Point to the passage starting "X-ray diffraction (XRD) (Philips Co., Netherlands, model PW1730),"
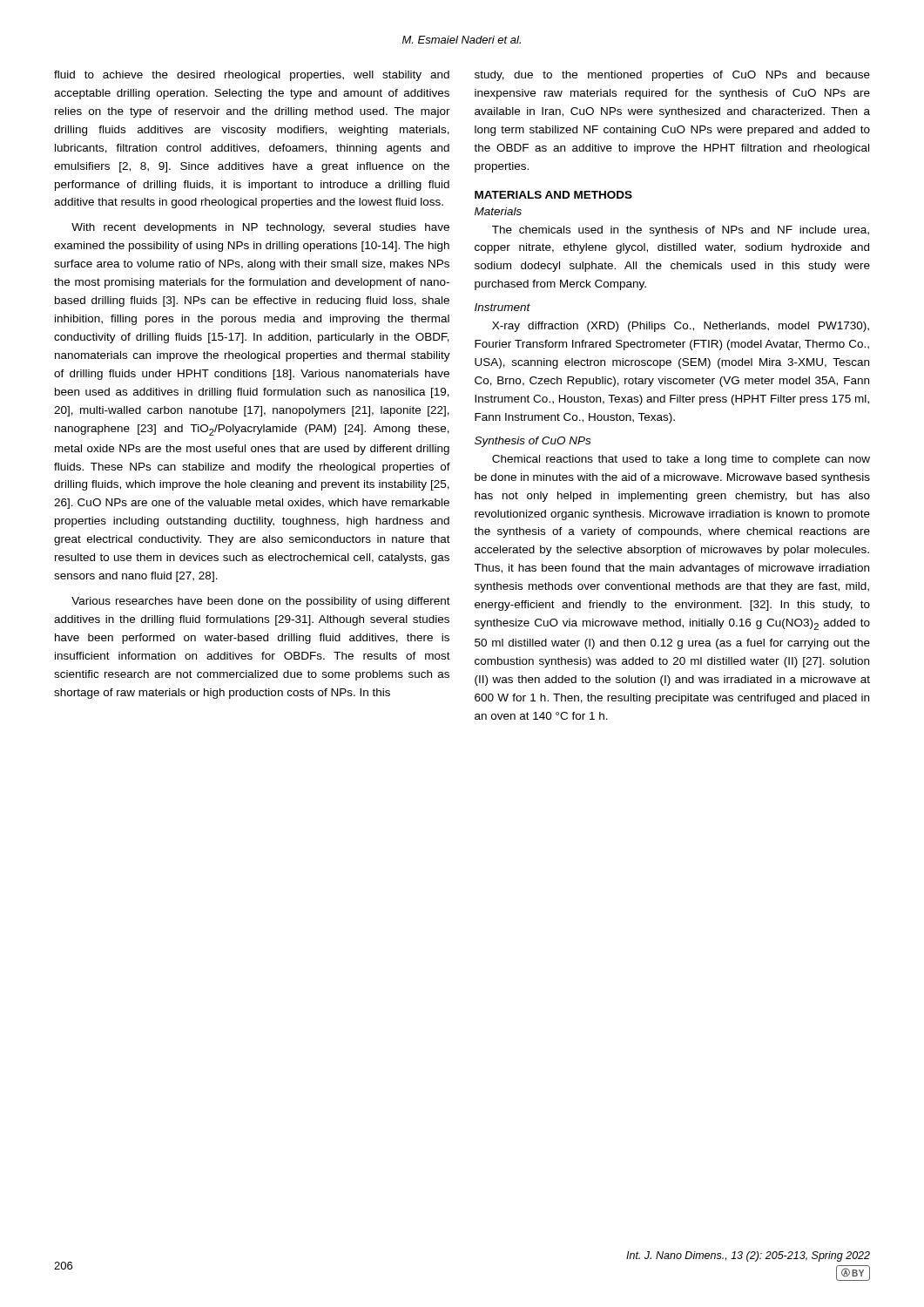Viewport: 924px width, 1307px height. [x=672, y=372]
